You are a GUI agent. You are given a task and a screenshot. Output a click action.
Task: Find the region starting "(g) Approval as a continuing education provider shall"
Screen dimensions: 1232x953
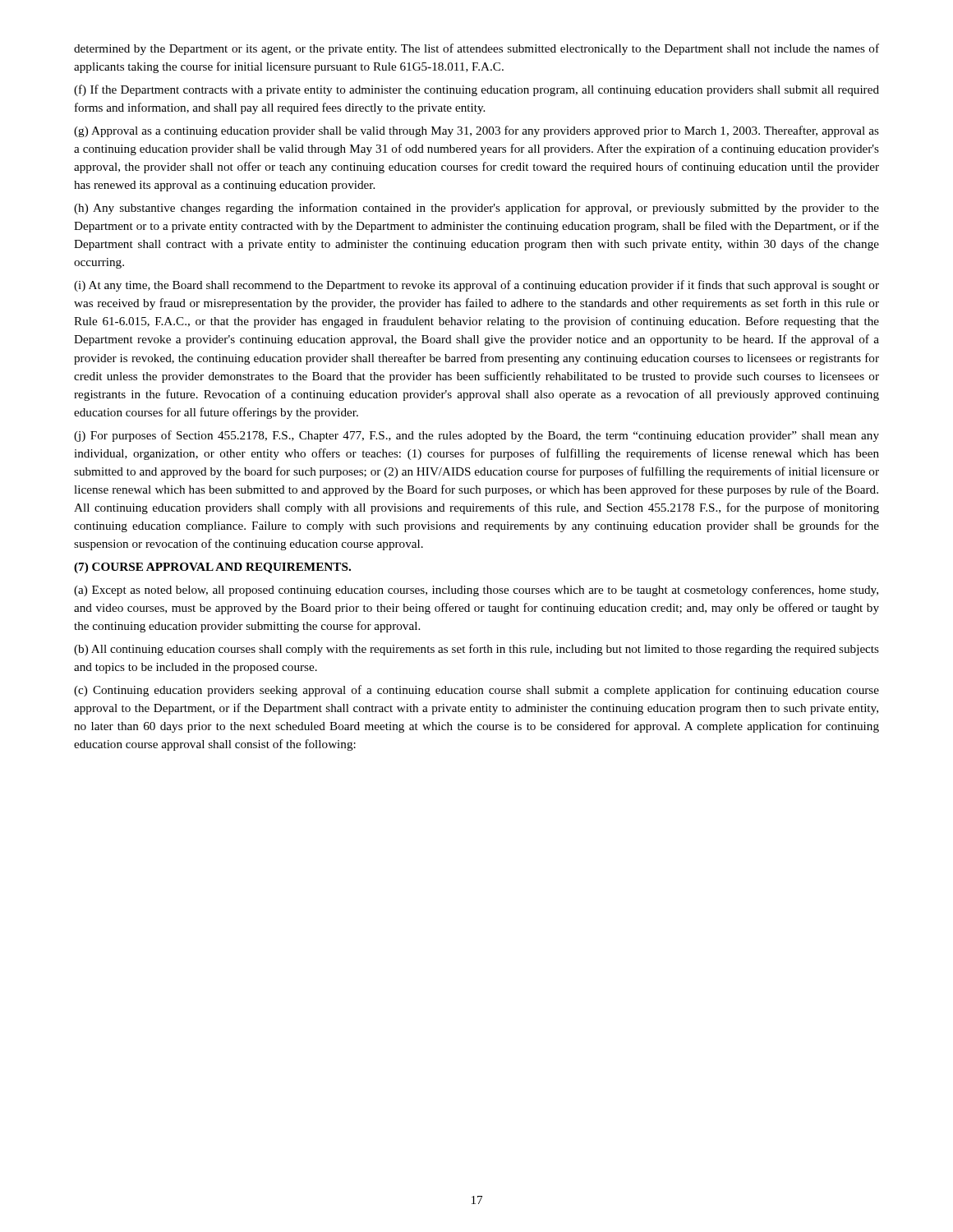[476, 157]
